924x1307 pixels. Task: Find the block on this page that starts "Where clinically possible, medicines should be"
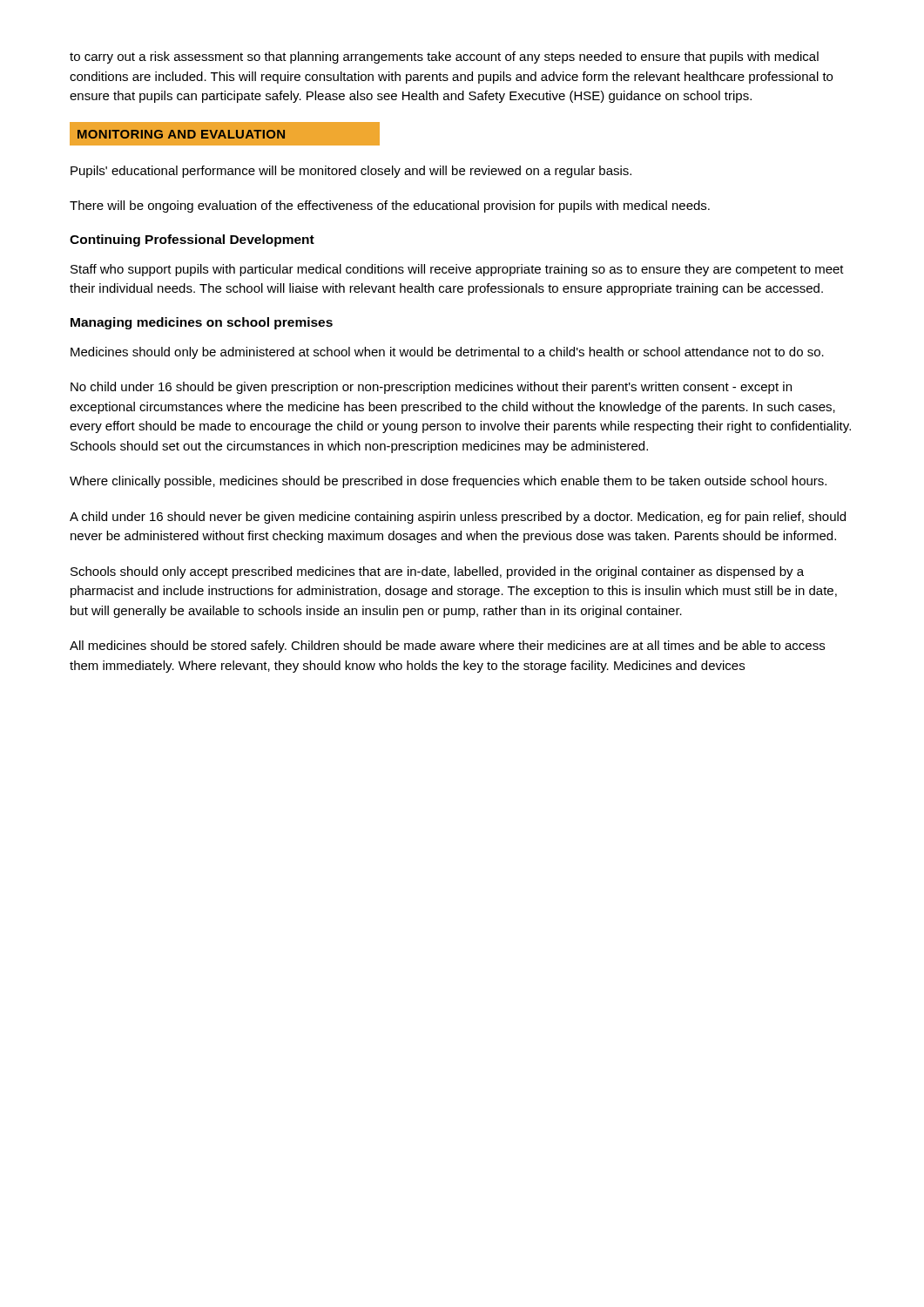point(449,481)
